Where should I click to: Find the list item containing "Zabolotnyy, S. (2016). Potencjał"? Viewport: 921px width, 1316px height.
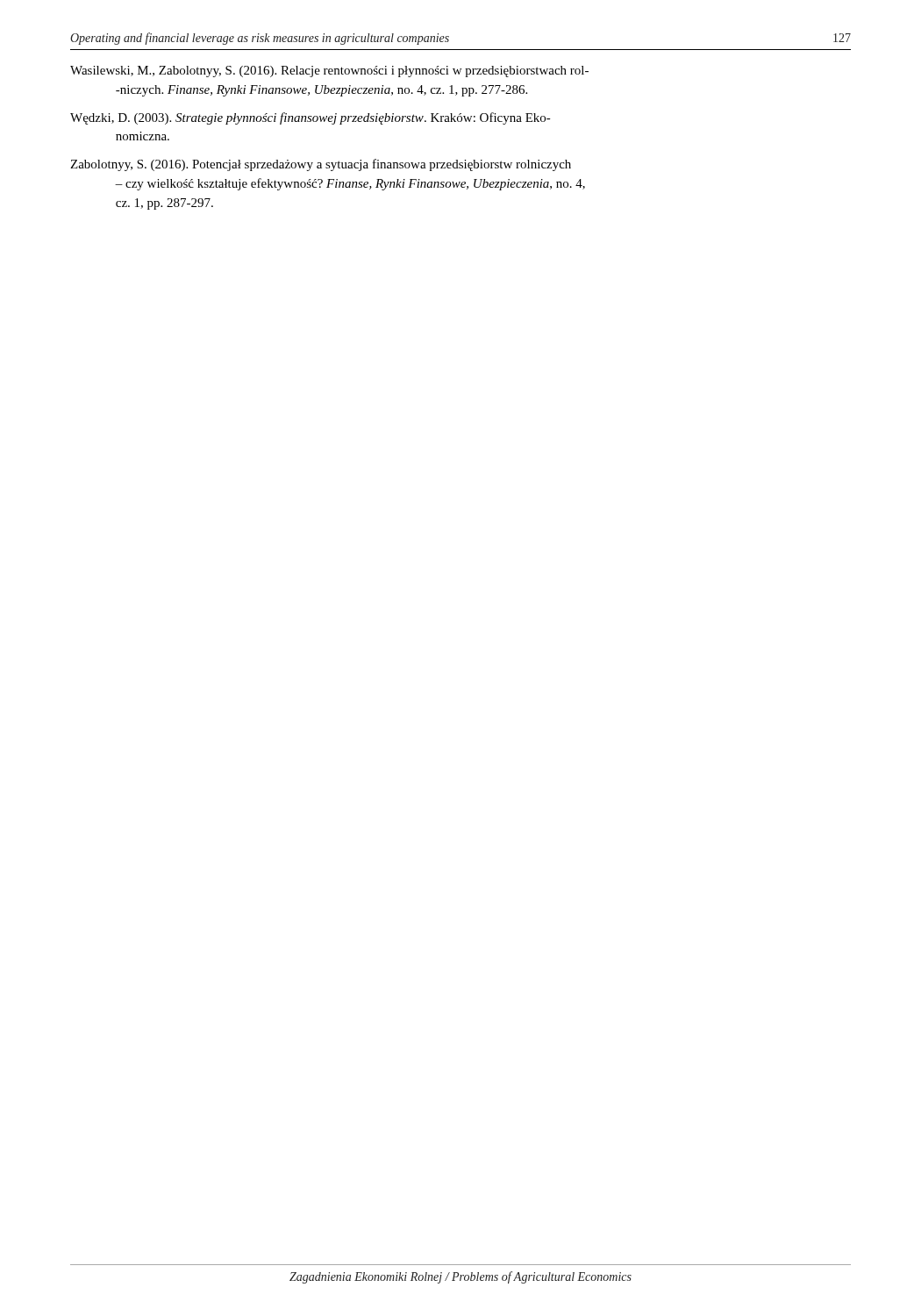coord(460,184)
